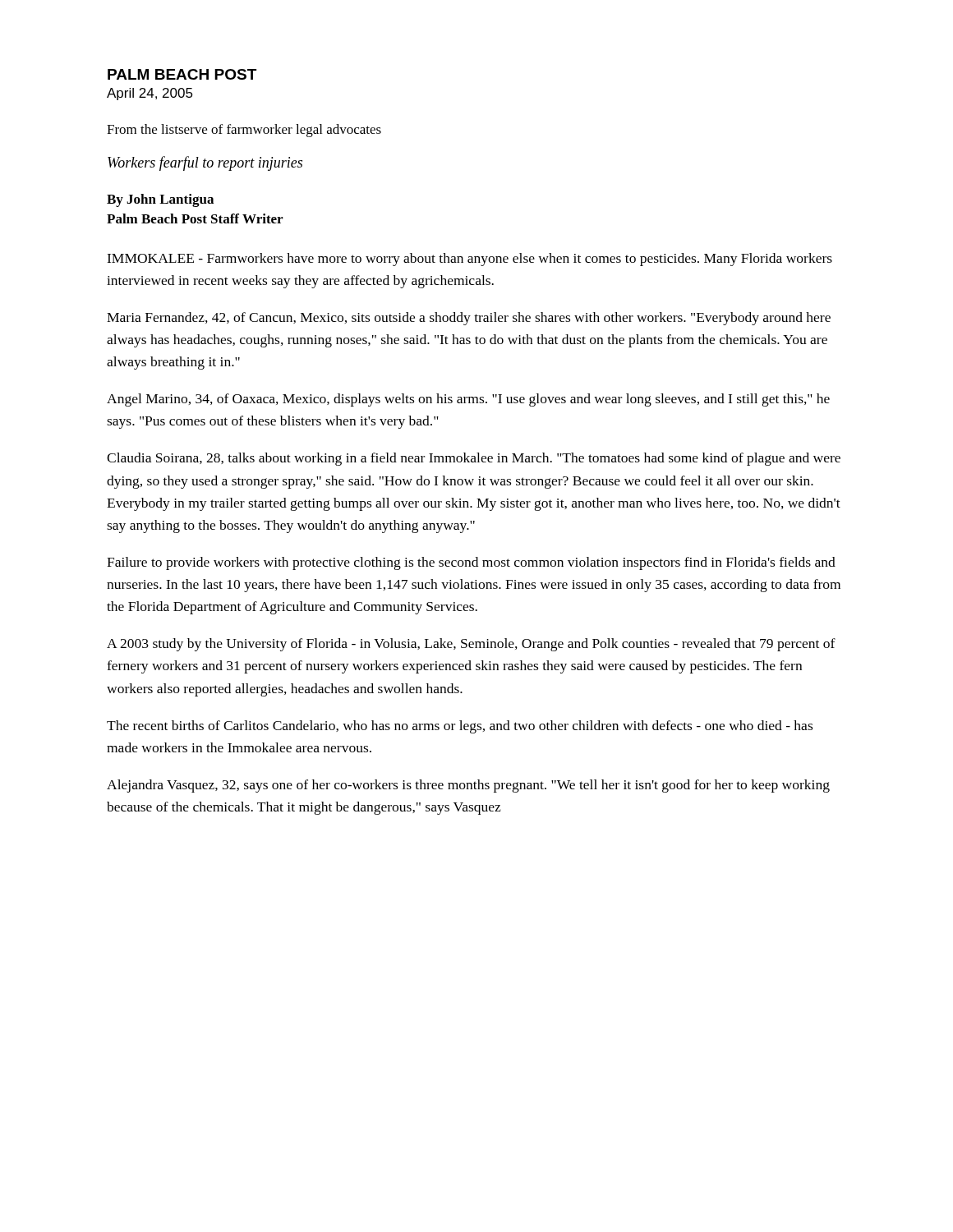
Task: Find the text block with the text "From the listserve of"
Action: tap(244, 129)
